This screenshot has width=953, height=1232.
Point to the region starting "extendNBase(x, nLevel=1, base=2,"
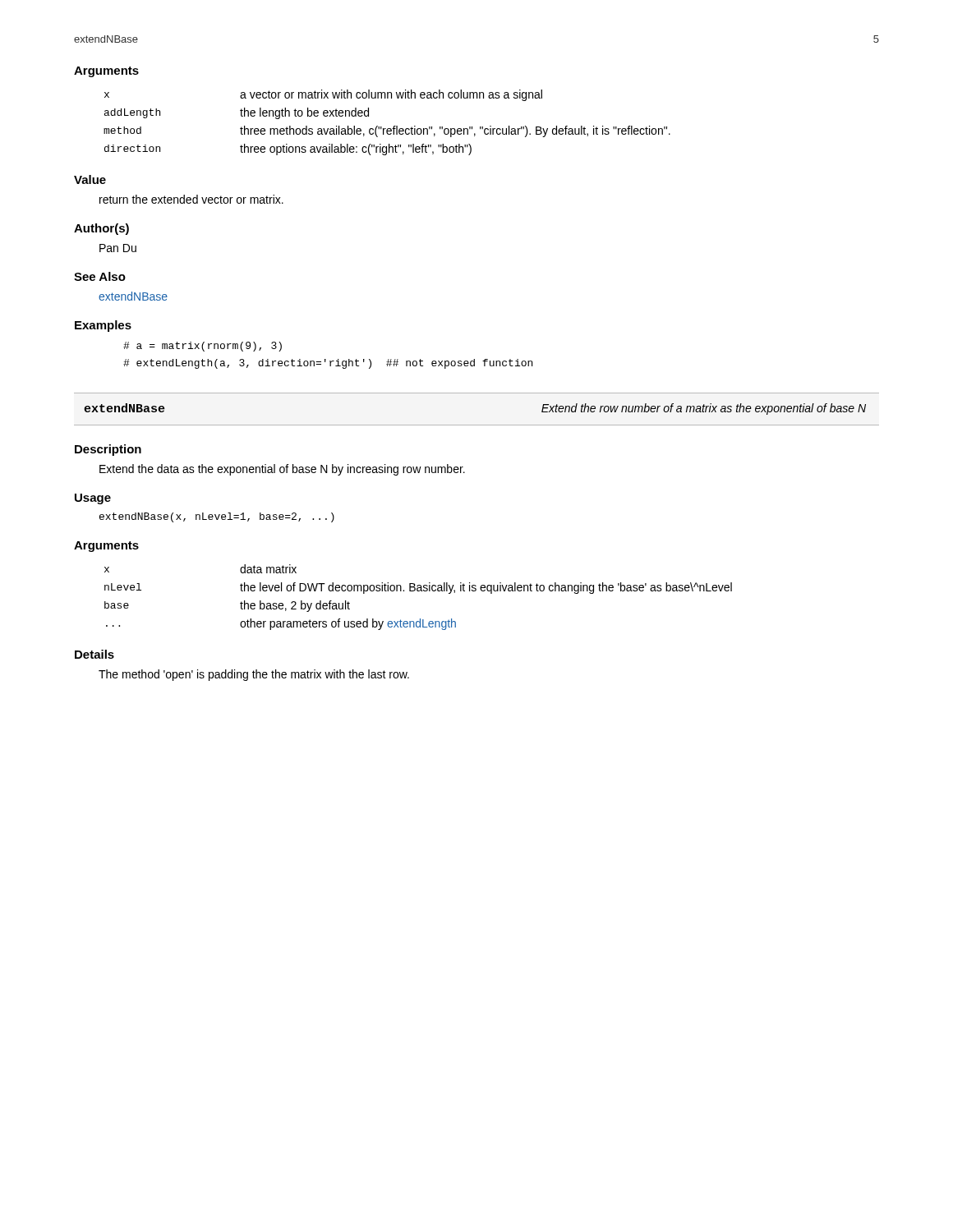click(217, 517)
